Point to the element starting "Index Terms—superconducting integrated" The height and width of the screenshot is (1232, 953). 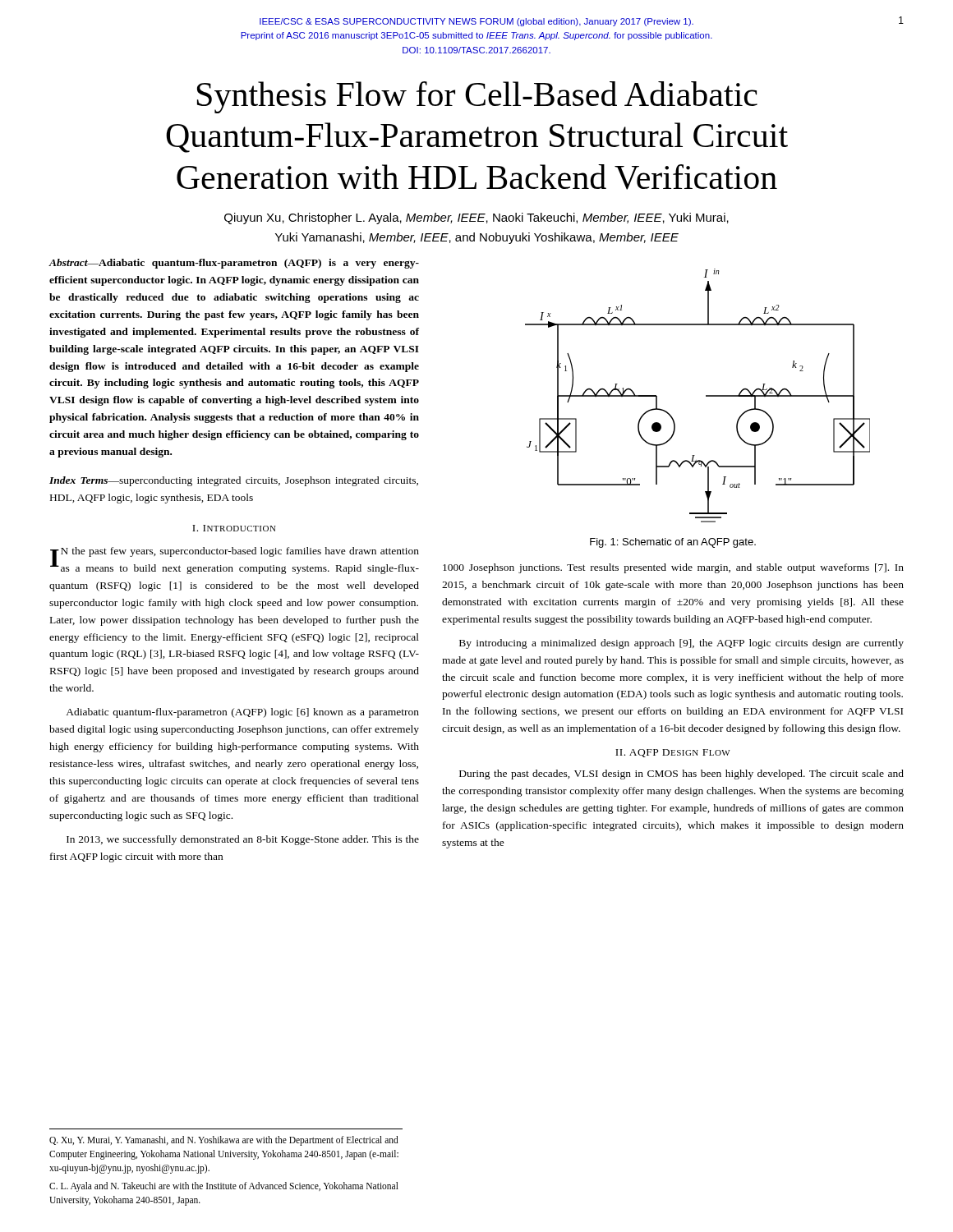tap(234, 490)
